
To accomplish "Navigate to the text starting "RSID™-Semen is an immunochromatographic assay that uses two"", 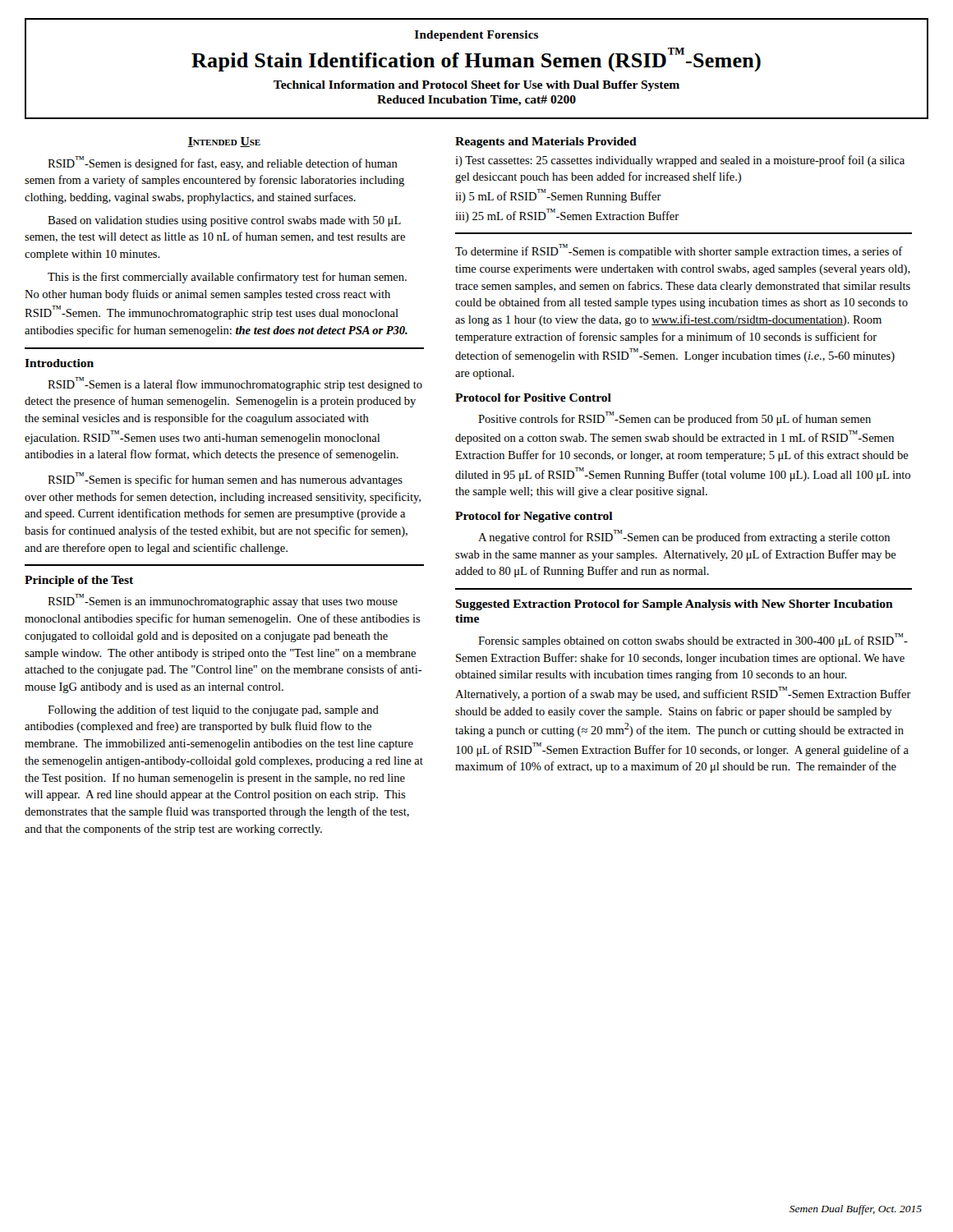I will [223, 642].
